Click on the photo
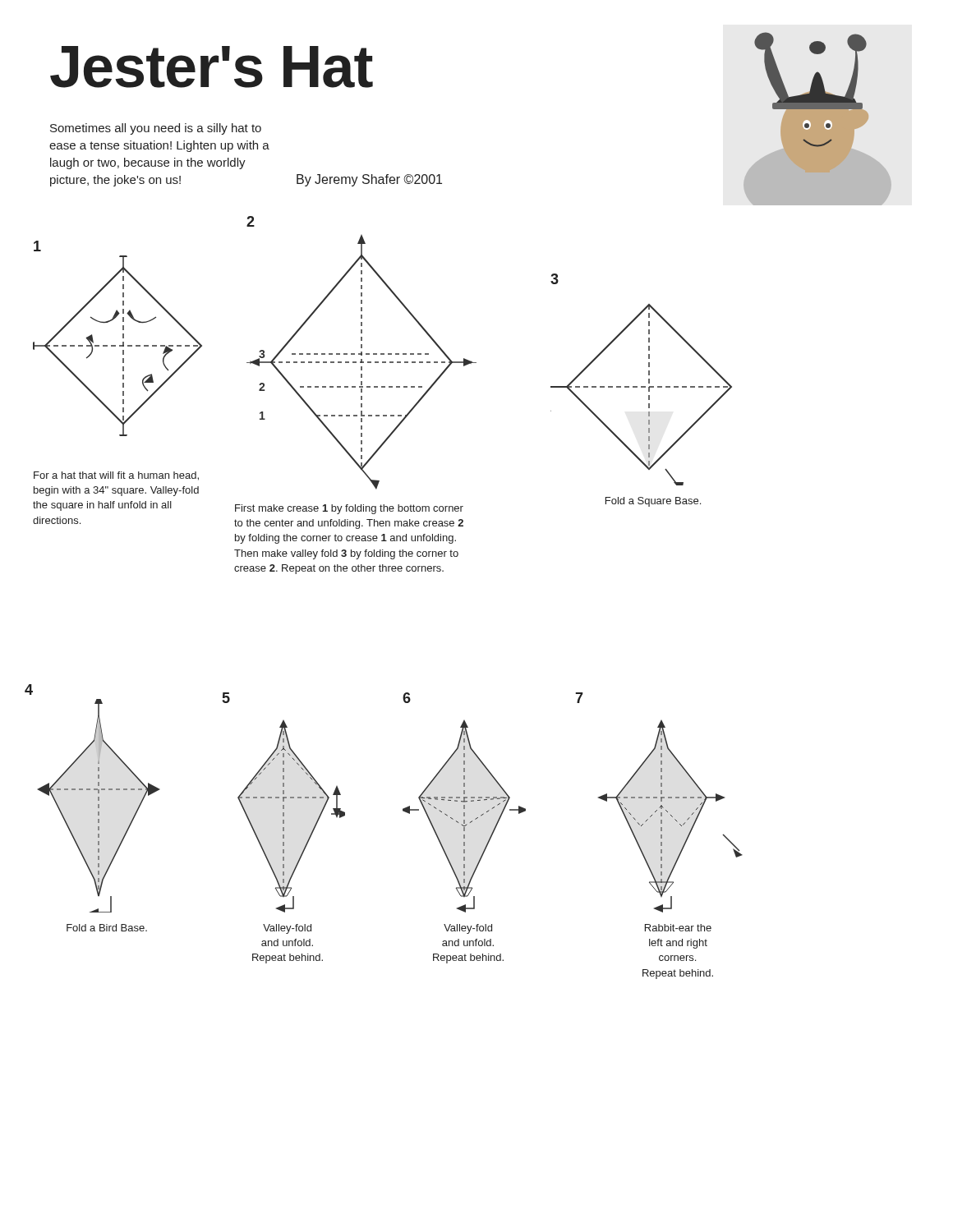Screen dimensions: 1232x953 click(817, 115)
